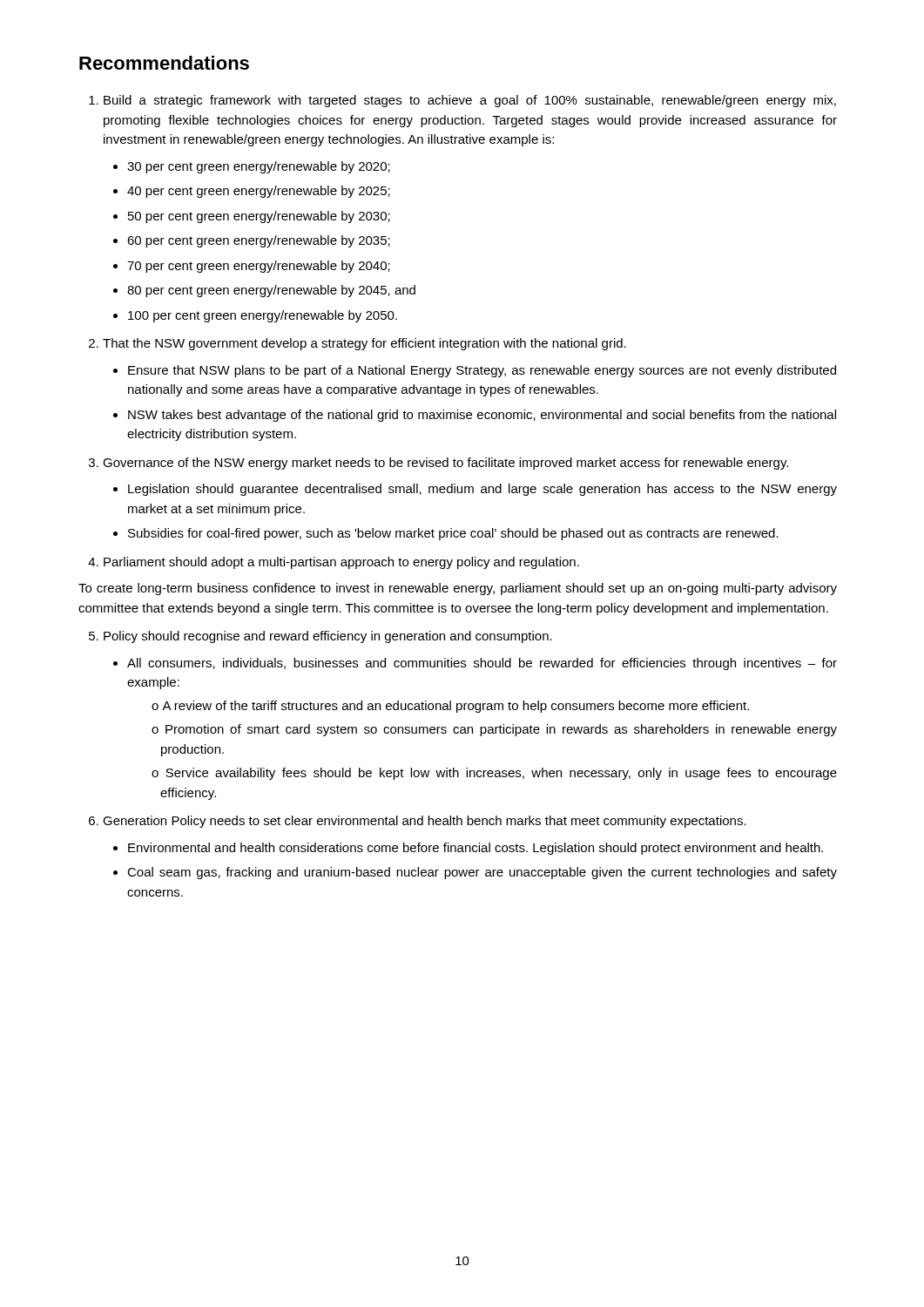
Task: Click on the element starting "Legislation should guarantee decentralised small, medium"
Action: [x=482, y=498]
